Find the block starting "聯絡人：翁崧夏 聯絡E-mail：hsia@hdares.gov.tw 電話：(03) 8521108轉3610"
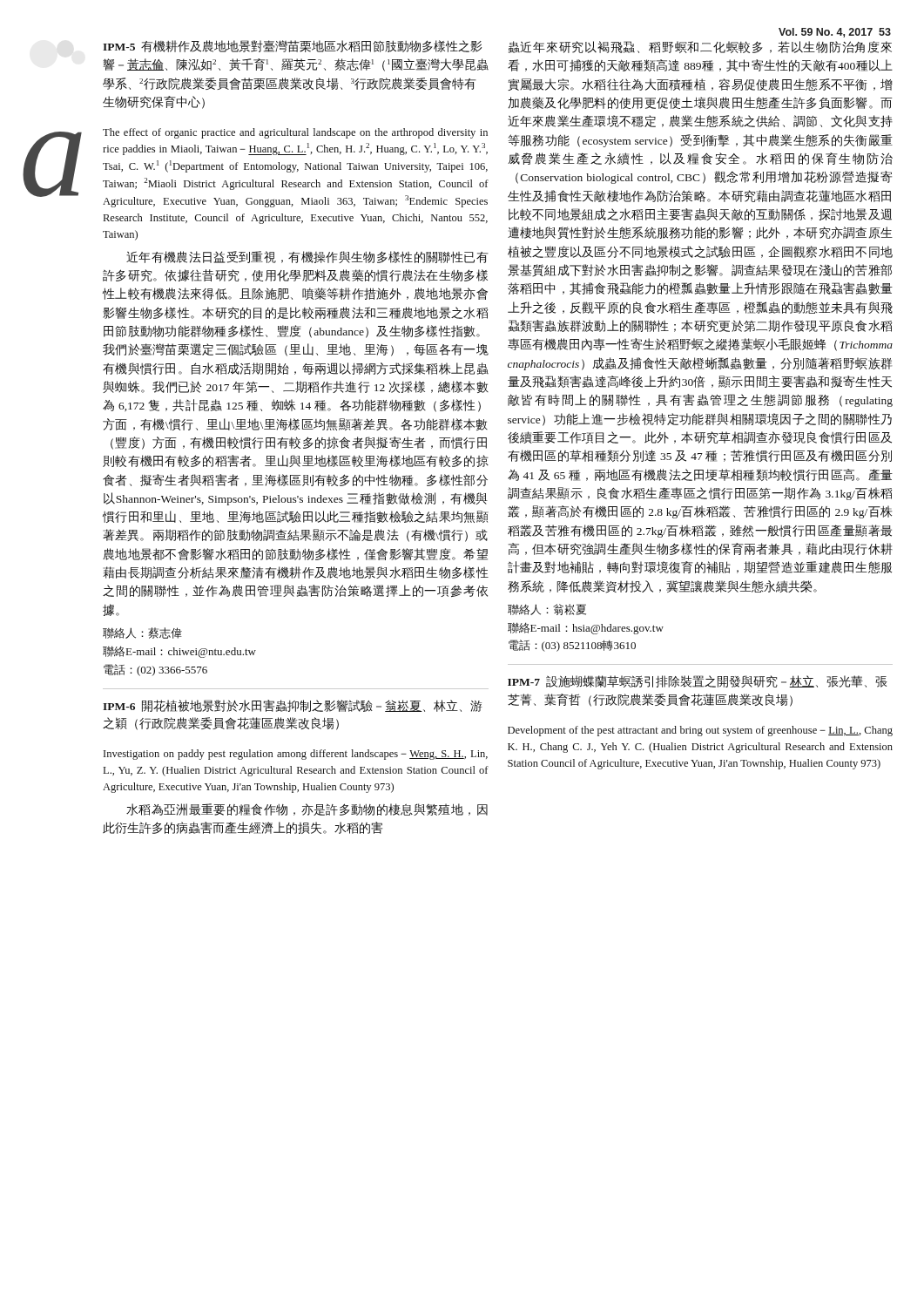The width and height of the screenshot is (924, 1307). (x=585, y=627)
